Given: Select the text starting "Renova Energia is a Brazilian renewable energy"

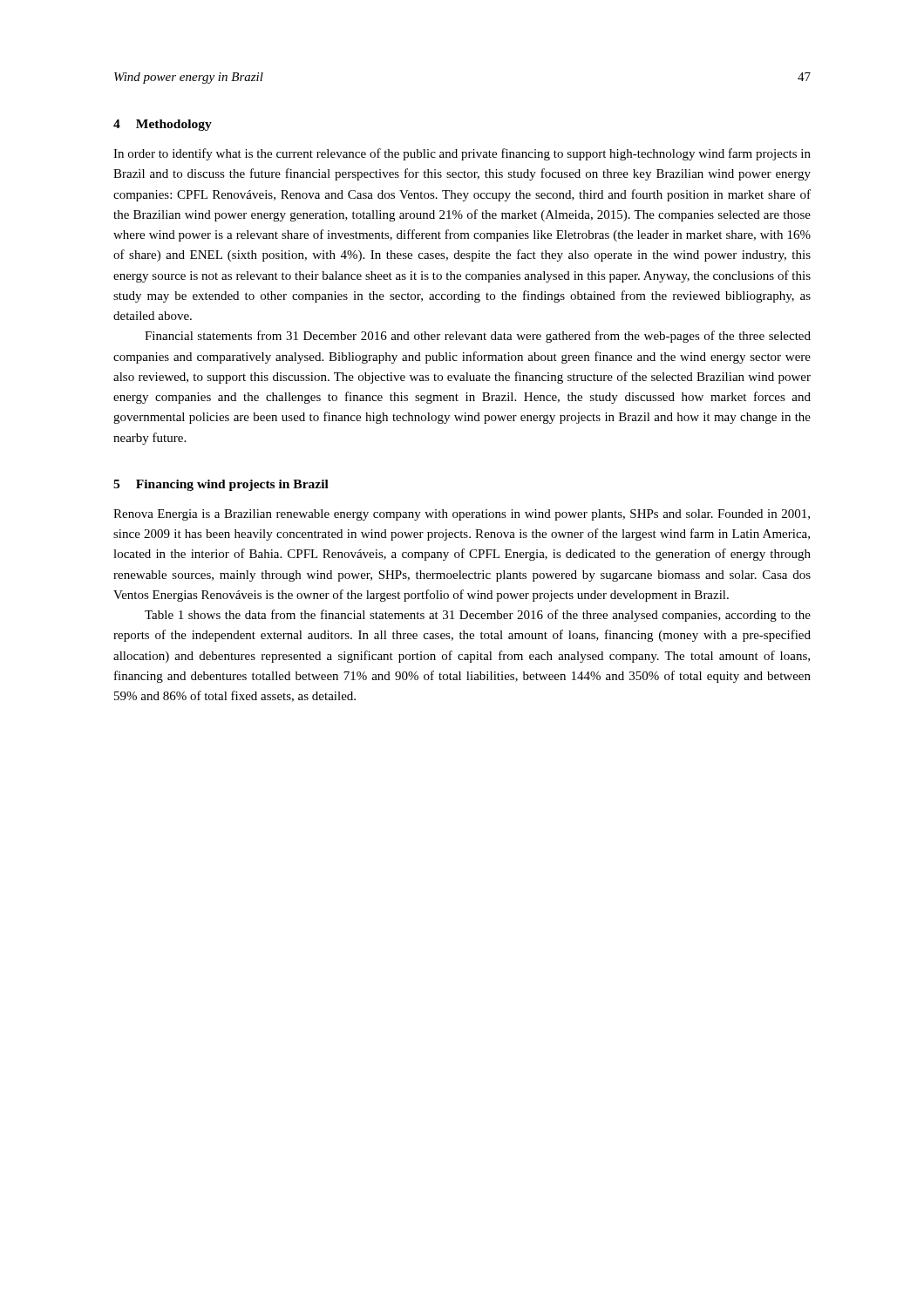Looking at the screenshot, I should [462, 605].
